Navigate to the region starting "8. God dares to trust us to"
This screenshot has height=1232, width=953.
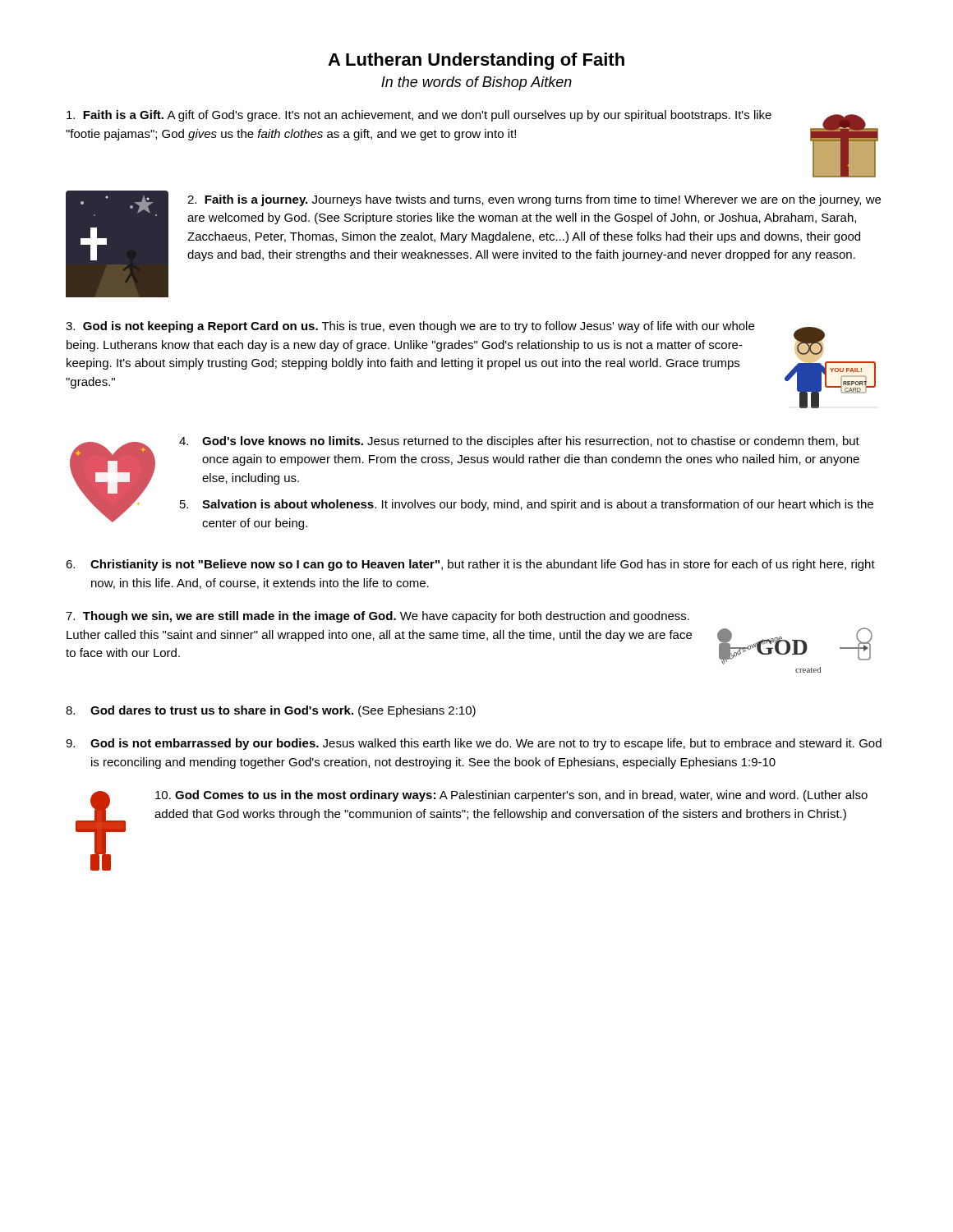[271, 710]
